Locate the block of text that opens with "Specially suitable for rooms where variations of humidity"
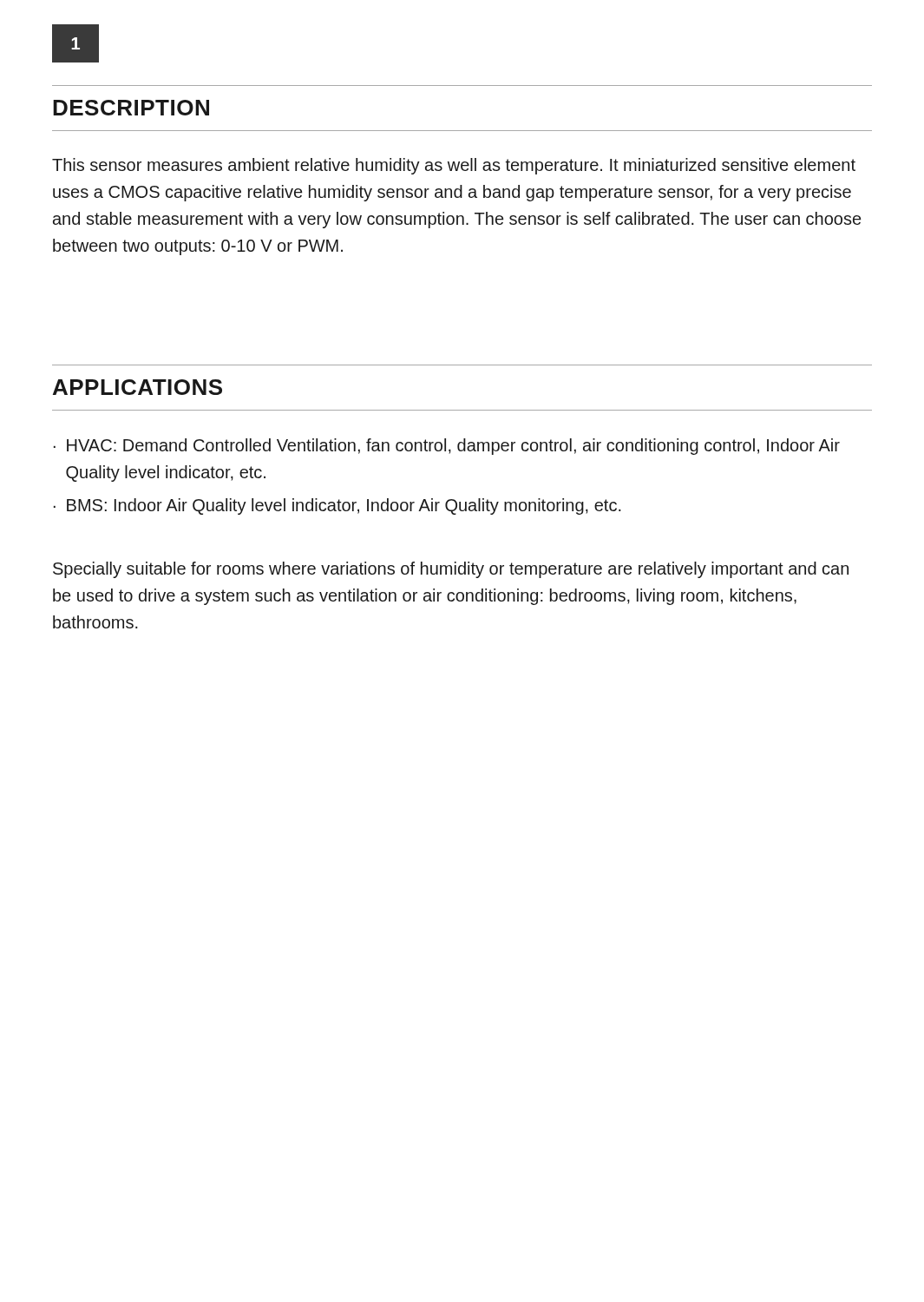 click(451, 595)
